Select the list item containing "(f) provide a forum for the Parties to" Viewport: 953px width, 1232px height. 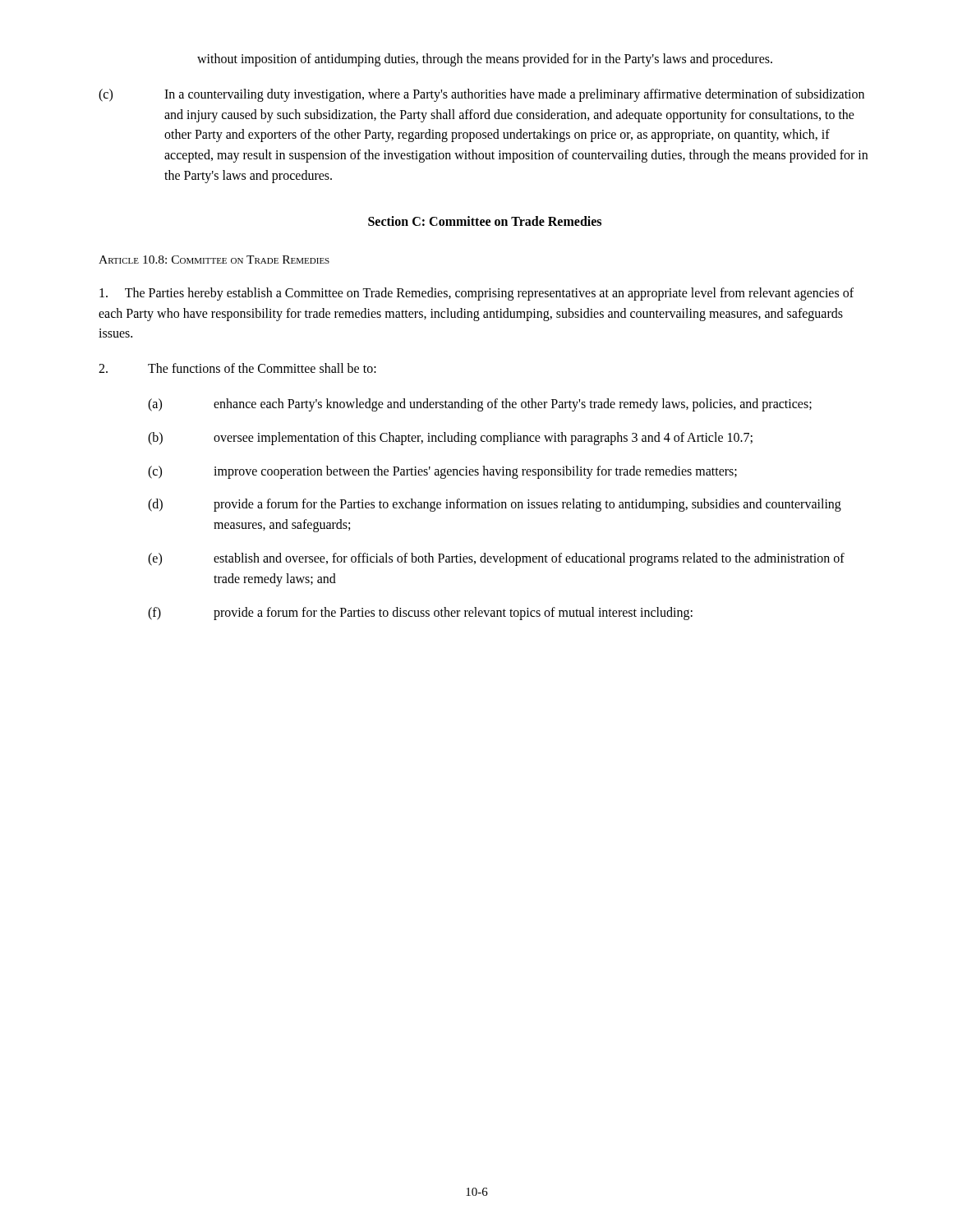click(x=509, y=613)
